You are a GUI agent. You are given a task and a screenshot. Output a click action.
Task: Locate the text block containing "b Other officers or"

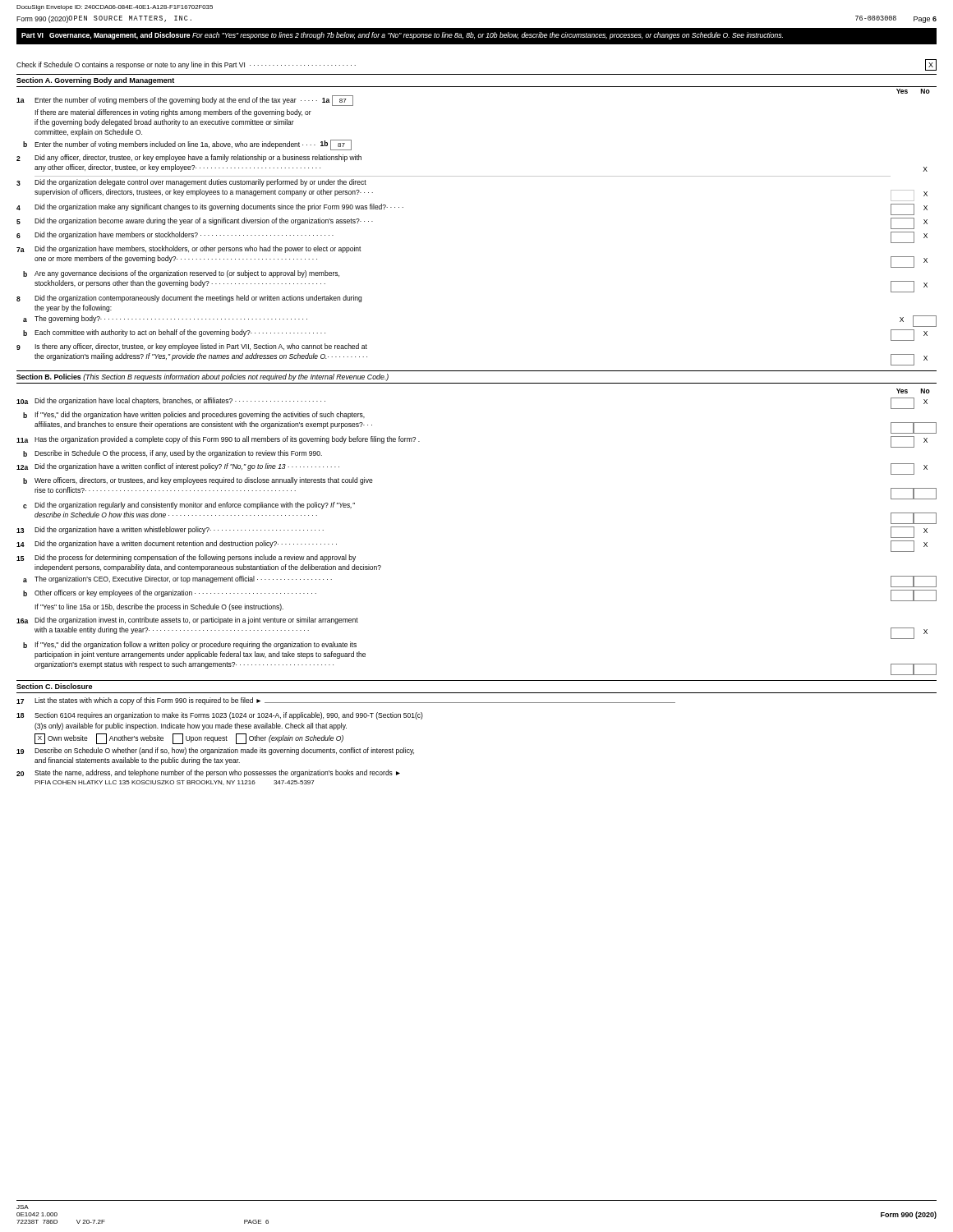(110, 595)
